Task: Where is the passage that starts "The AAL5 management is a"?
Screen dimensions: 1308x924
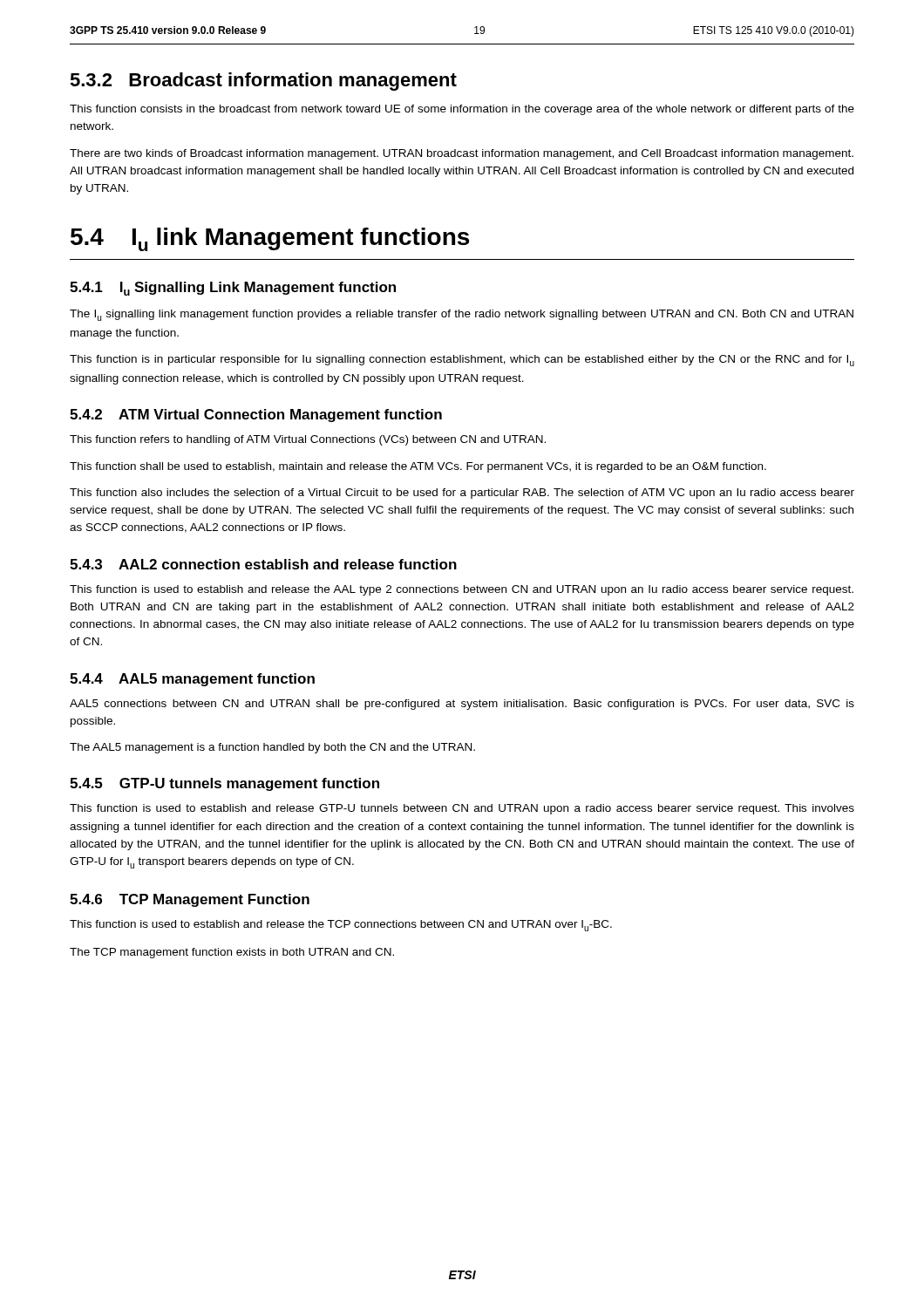Action: (462, 748)
